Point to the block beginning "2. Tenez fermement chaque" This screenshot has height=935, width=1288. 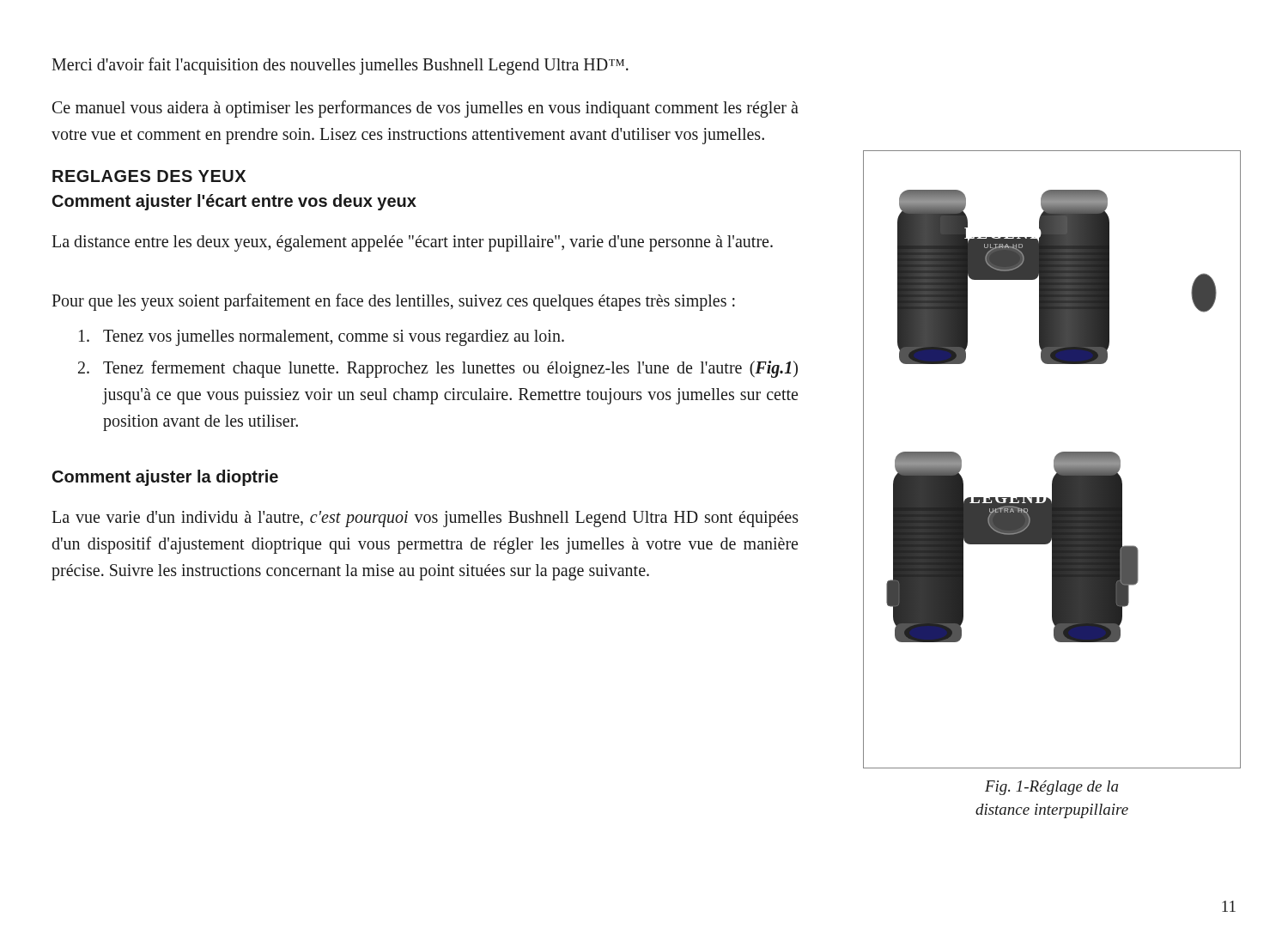tap(438, 394)
